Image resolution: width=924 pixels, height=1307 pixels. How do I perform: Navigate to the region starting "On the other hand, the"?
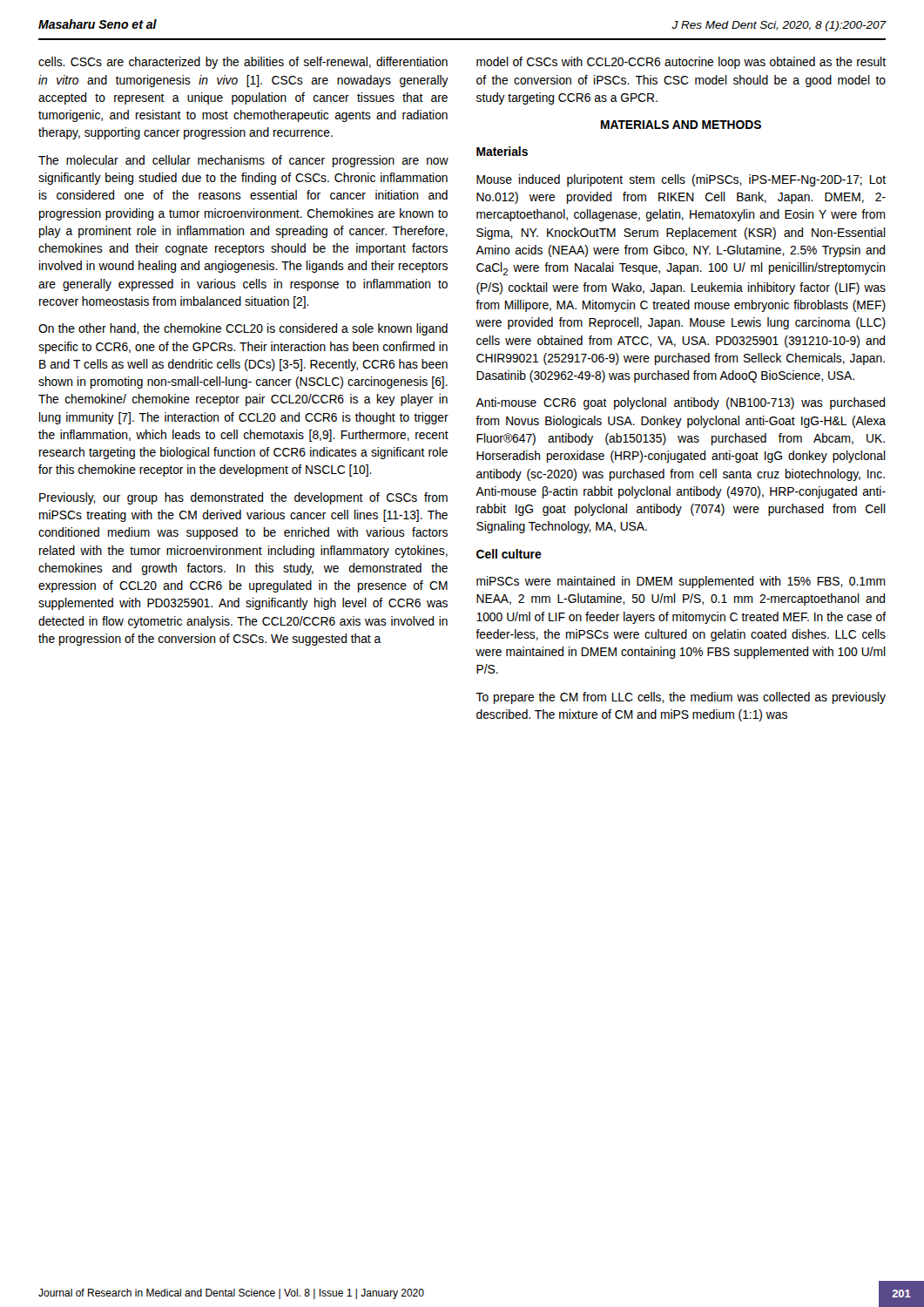[x=243, y=400]
